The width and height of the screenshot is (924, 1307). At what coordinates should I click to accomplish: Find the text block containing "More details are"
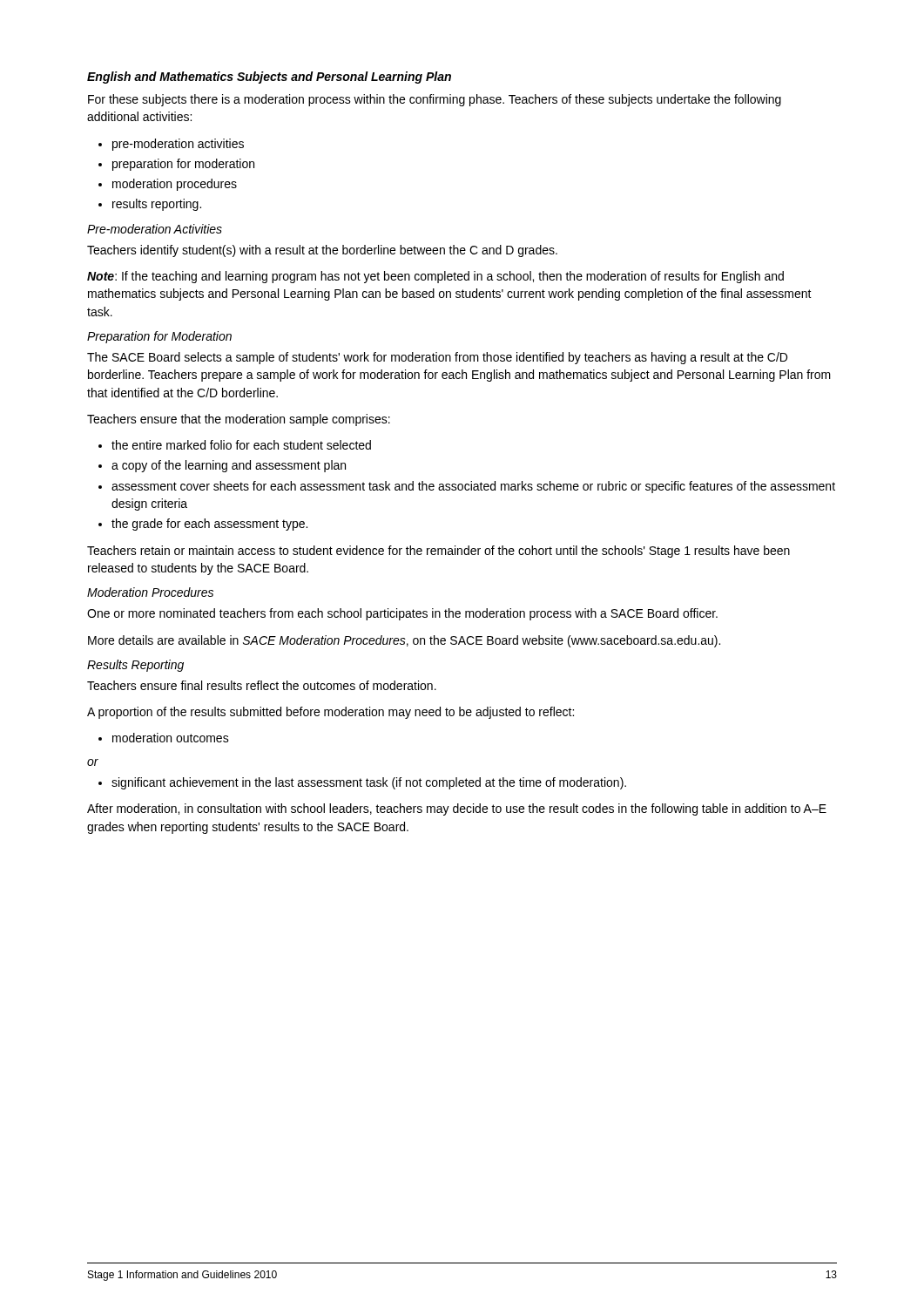pos(462,640)
